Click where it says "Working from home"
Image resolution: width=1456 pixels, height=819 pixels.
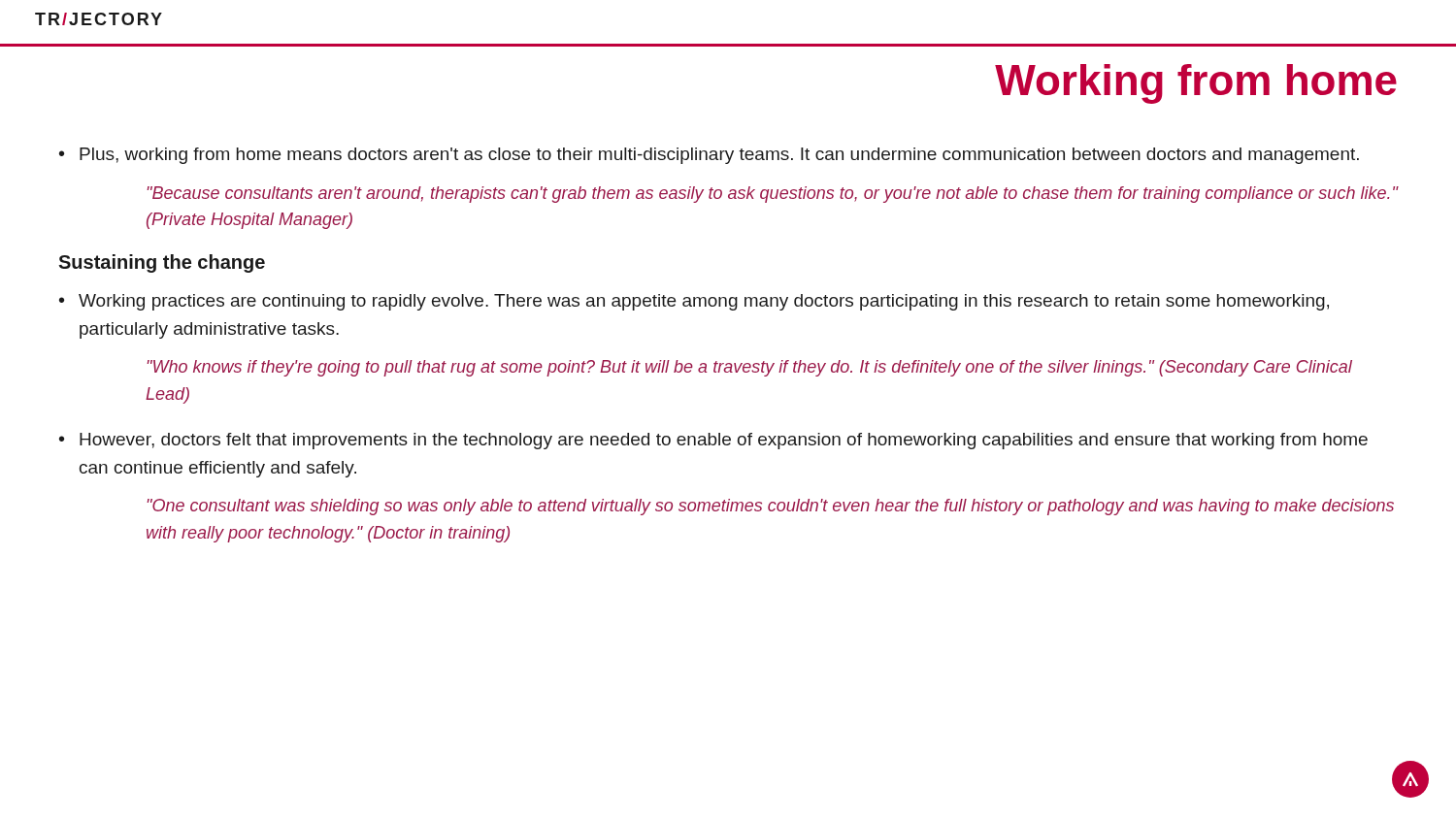pos(1196,81)
